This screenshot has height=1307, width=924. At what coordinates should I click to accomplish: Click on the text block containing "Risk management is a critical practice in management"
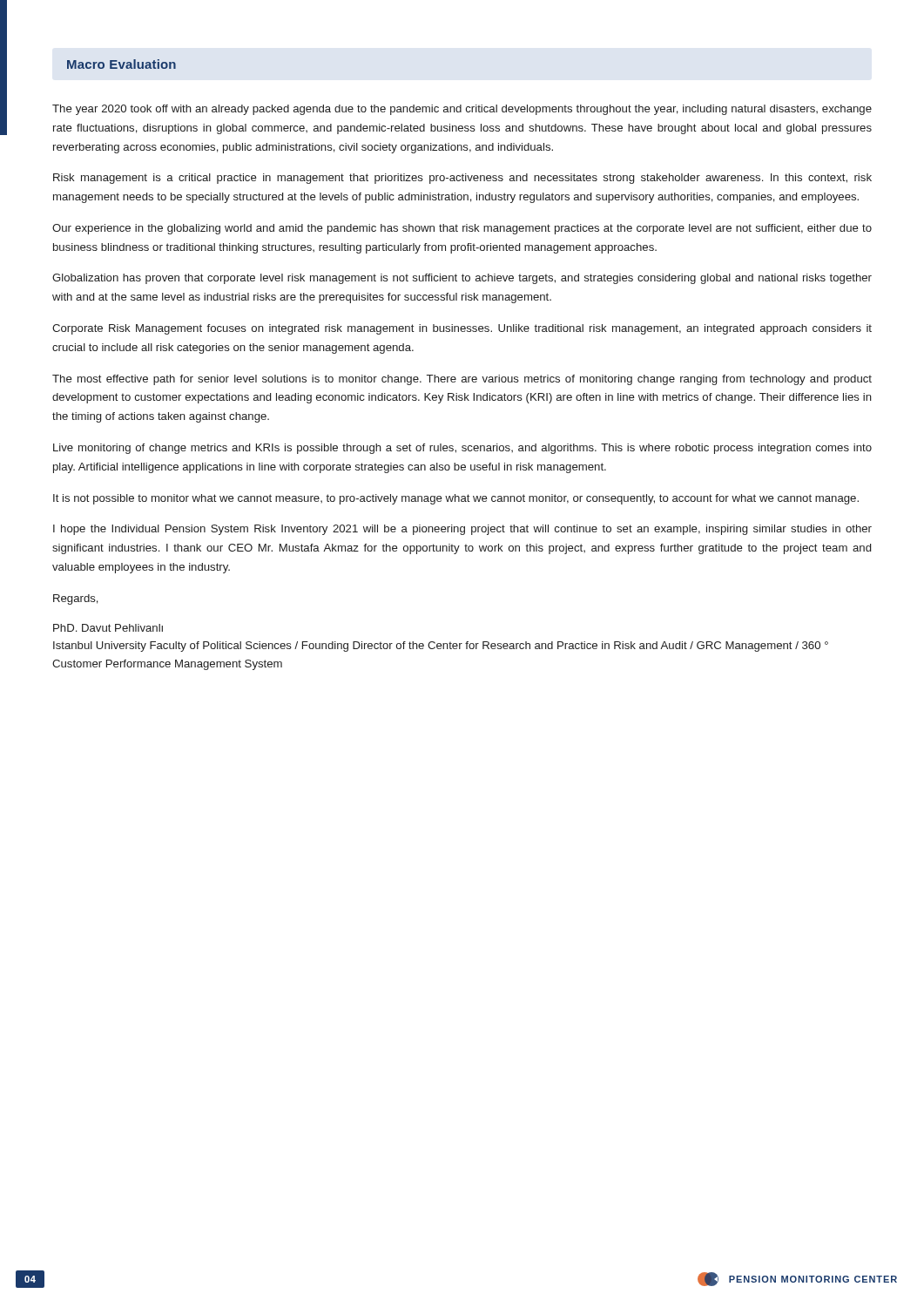(x=462, y=187)
